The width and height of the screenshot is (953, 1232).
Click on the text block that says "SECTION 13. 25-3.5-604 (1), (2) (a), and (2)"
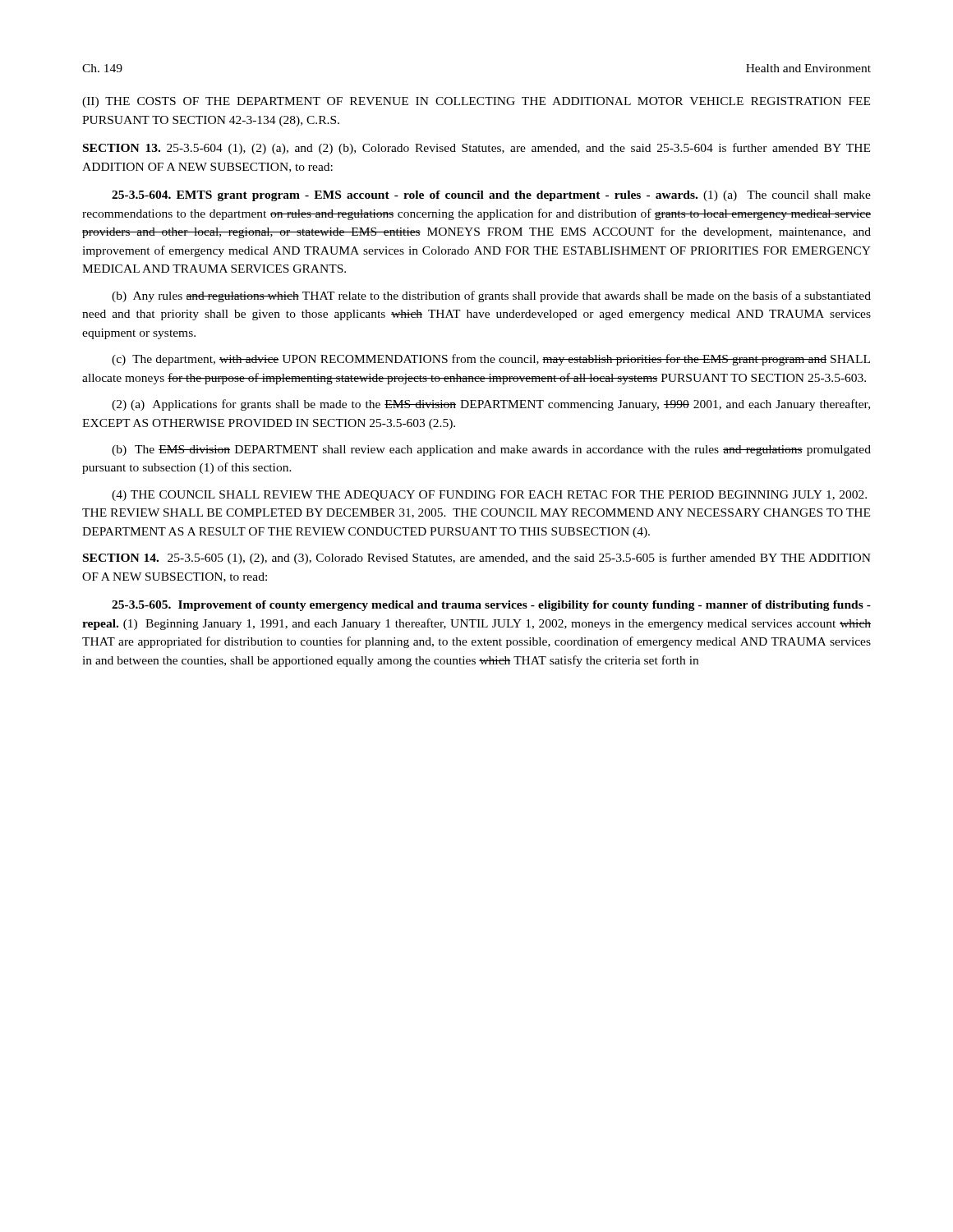coord(476,158)
